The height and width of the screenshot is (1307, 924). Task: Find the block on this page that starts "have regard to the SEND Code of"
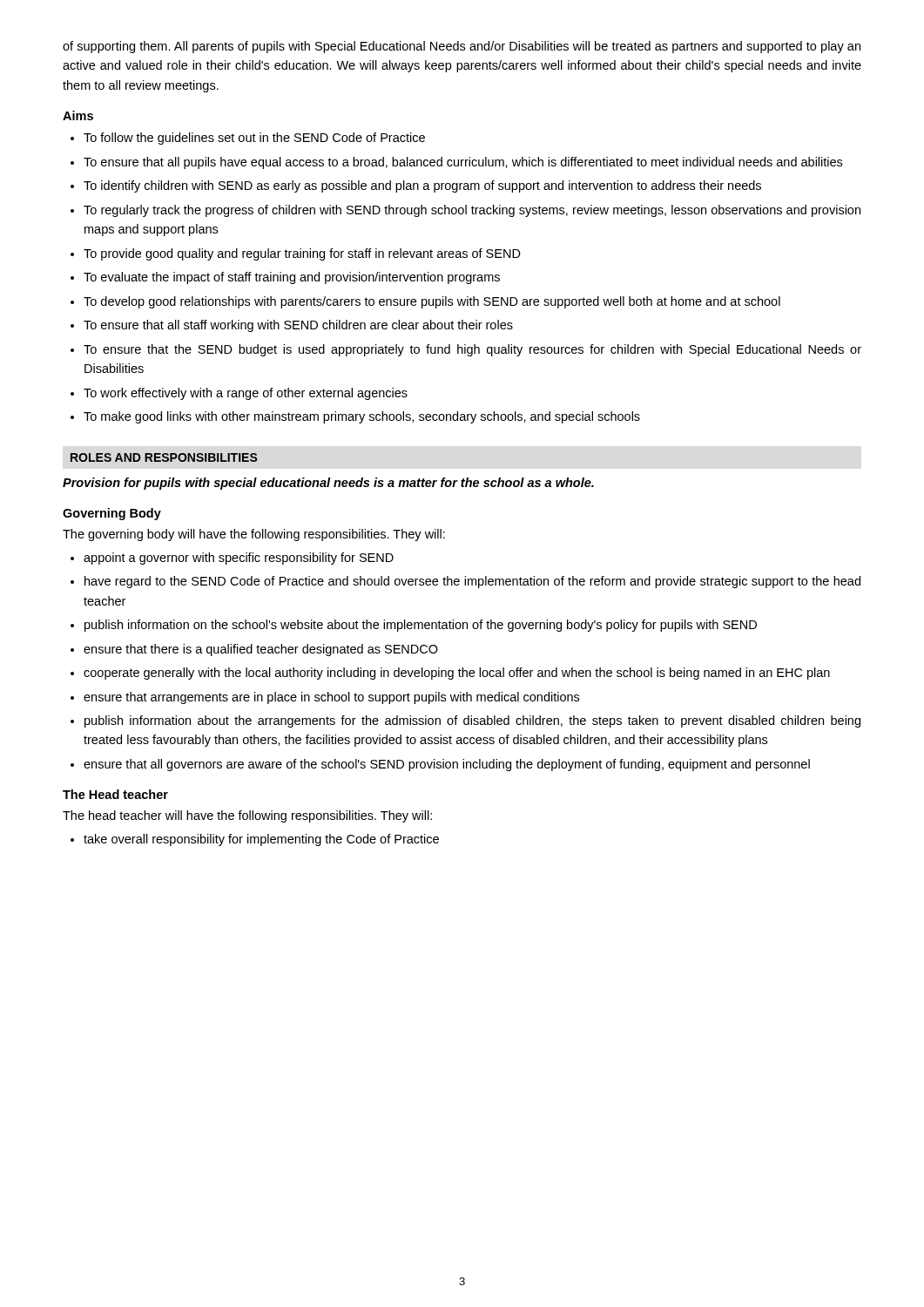tap(472, 591)
